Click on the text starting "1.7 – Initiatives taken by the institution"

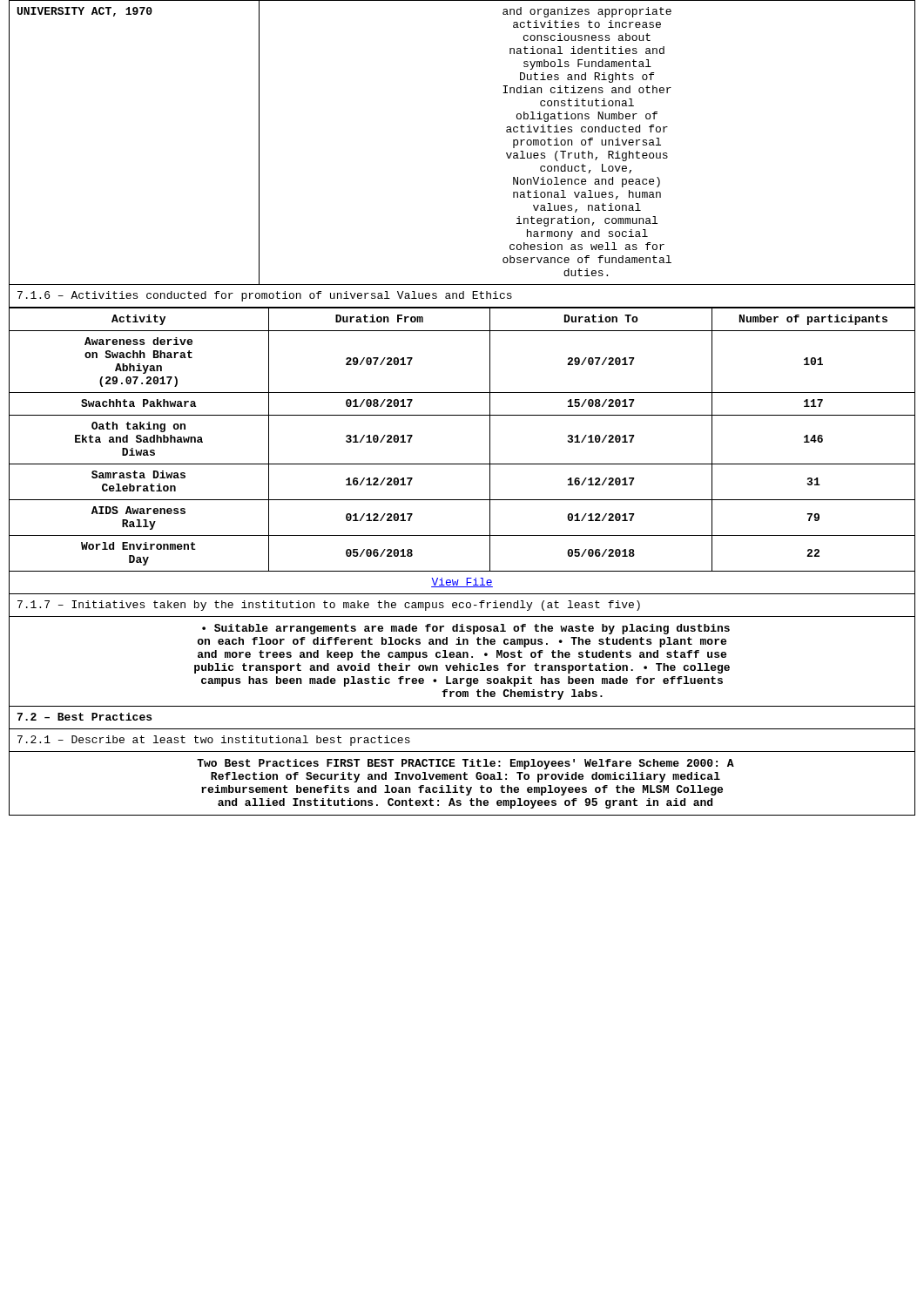click(329, 605)
